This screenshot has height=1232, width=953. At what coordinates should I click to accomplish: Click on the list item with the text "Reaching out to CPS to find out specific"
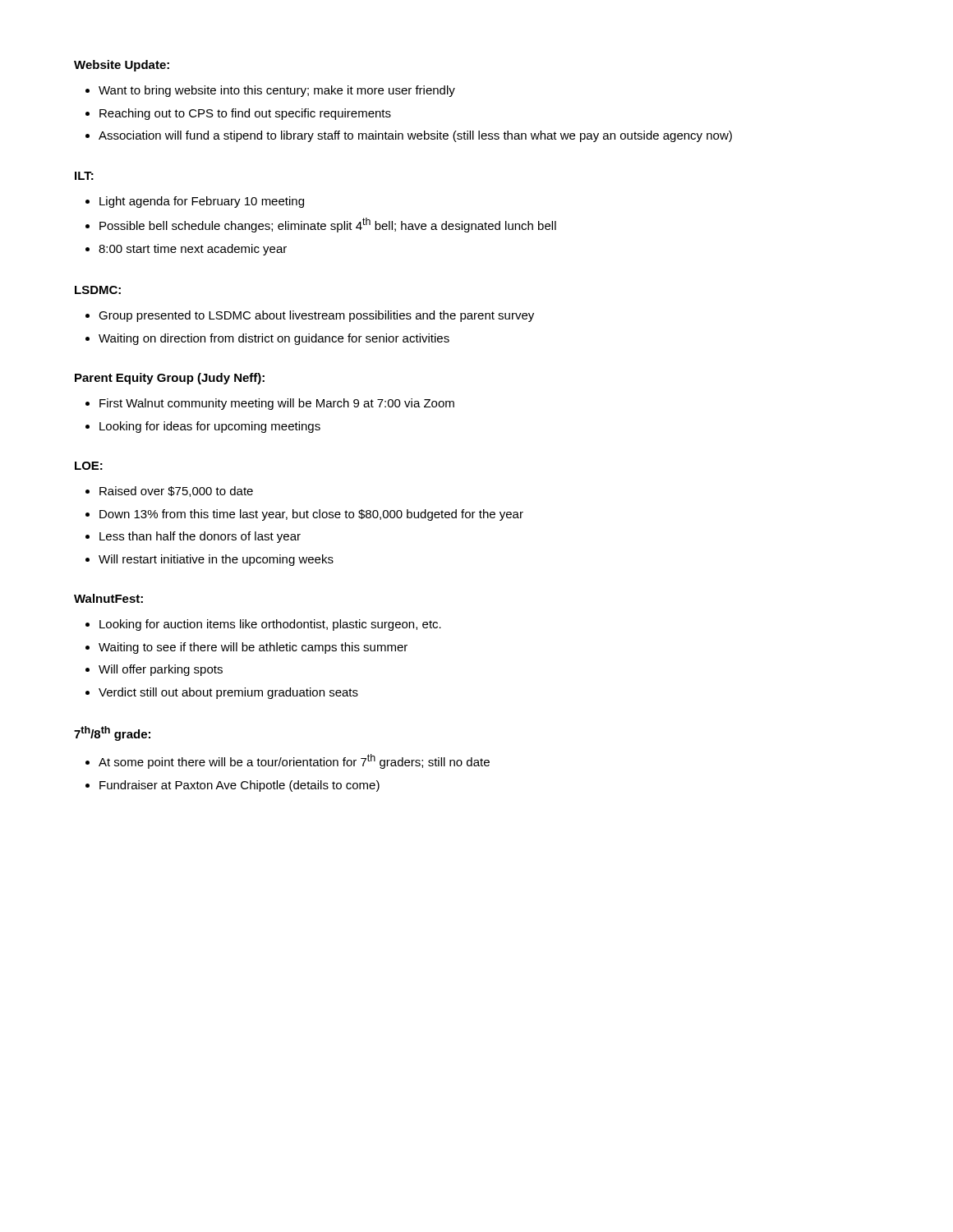(x=245, y=113)
